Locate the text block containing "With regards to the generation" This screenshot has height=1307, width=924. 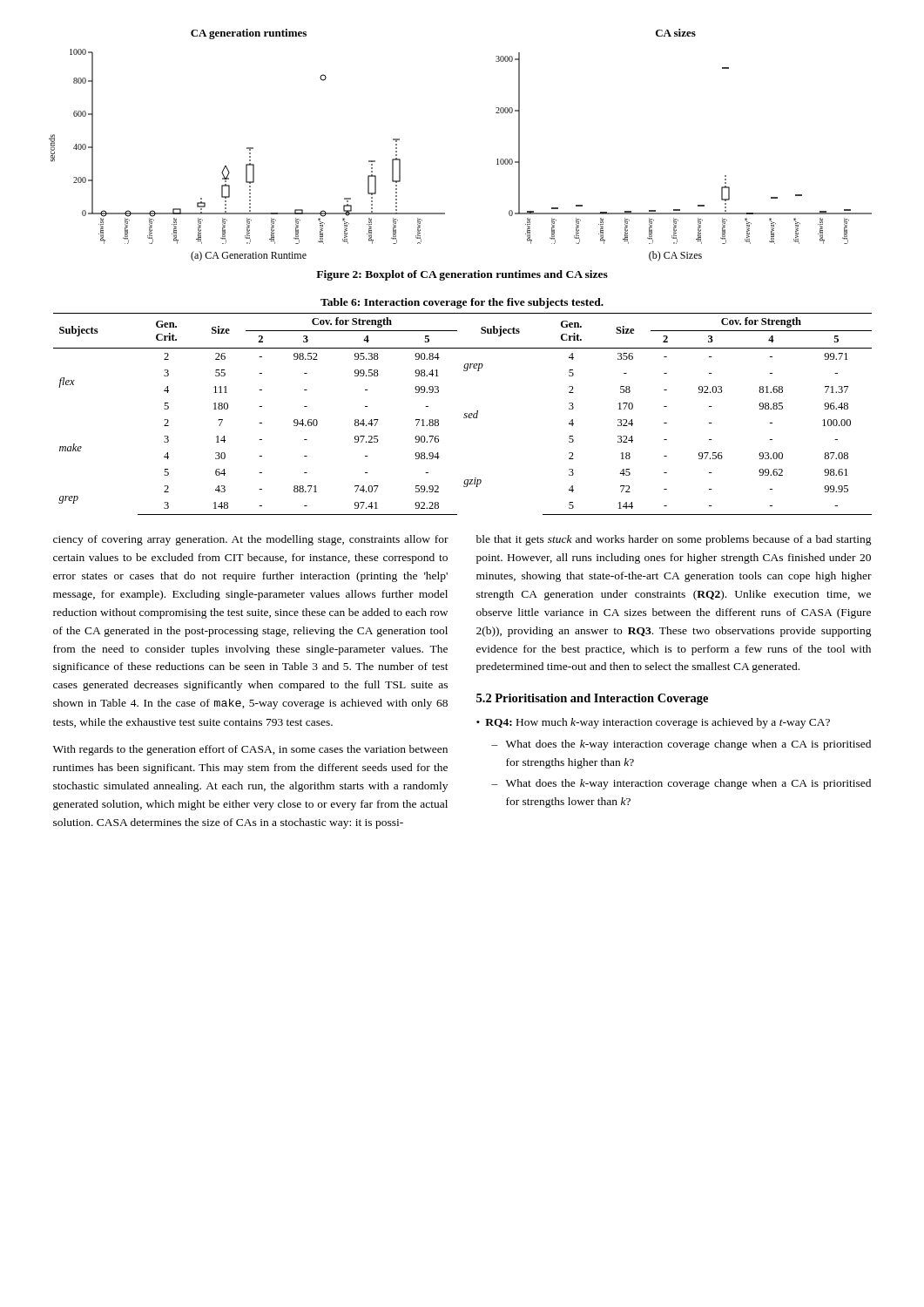(250, 786)
